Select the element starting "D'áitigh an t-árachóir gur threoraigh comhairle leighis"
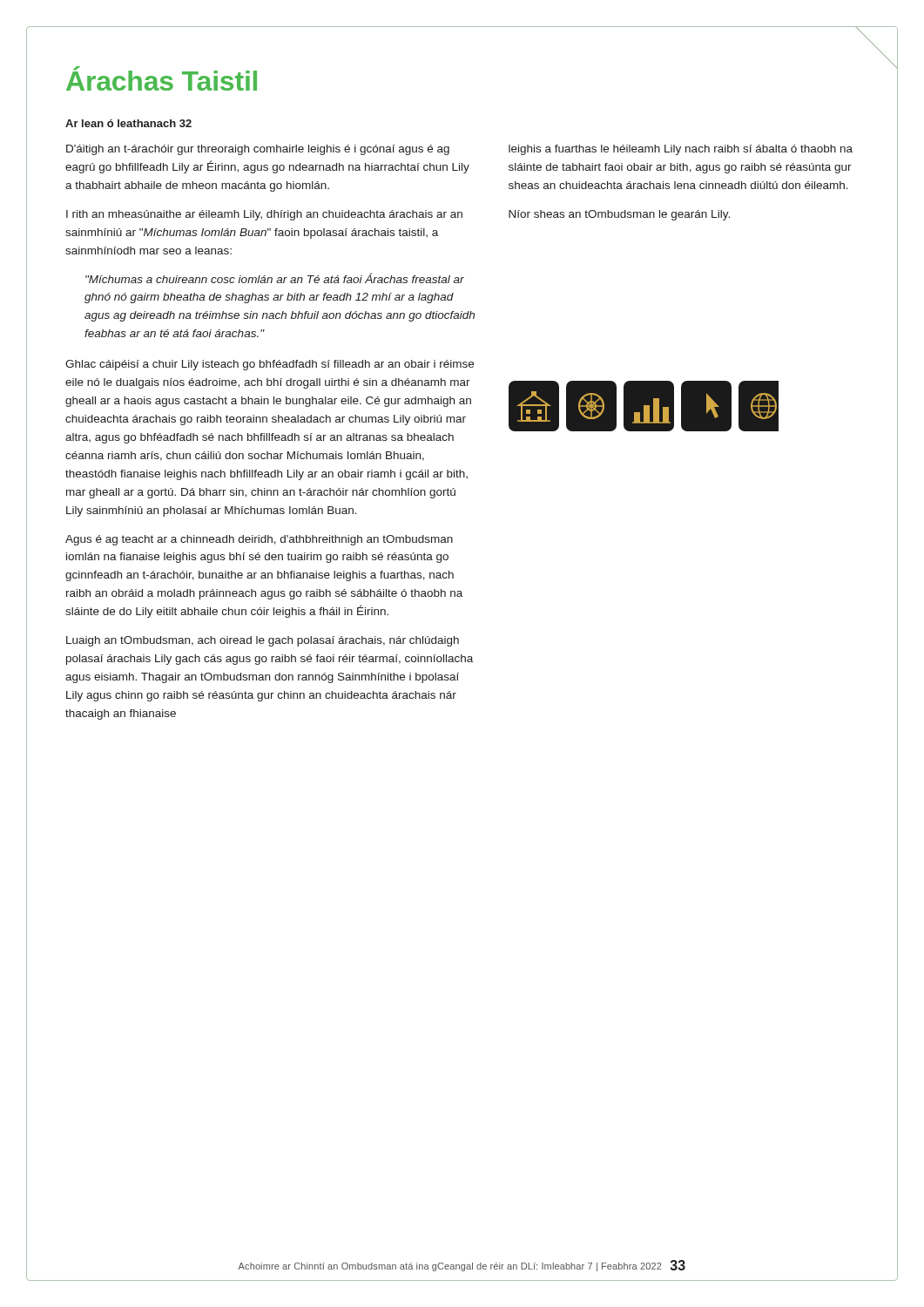The height and width of the screenshot is (1307, 924). tap(267, 167)
